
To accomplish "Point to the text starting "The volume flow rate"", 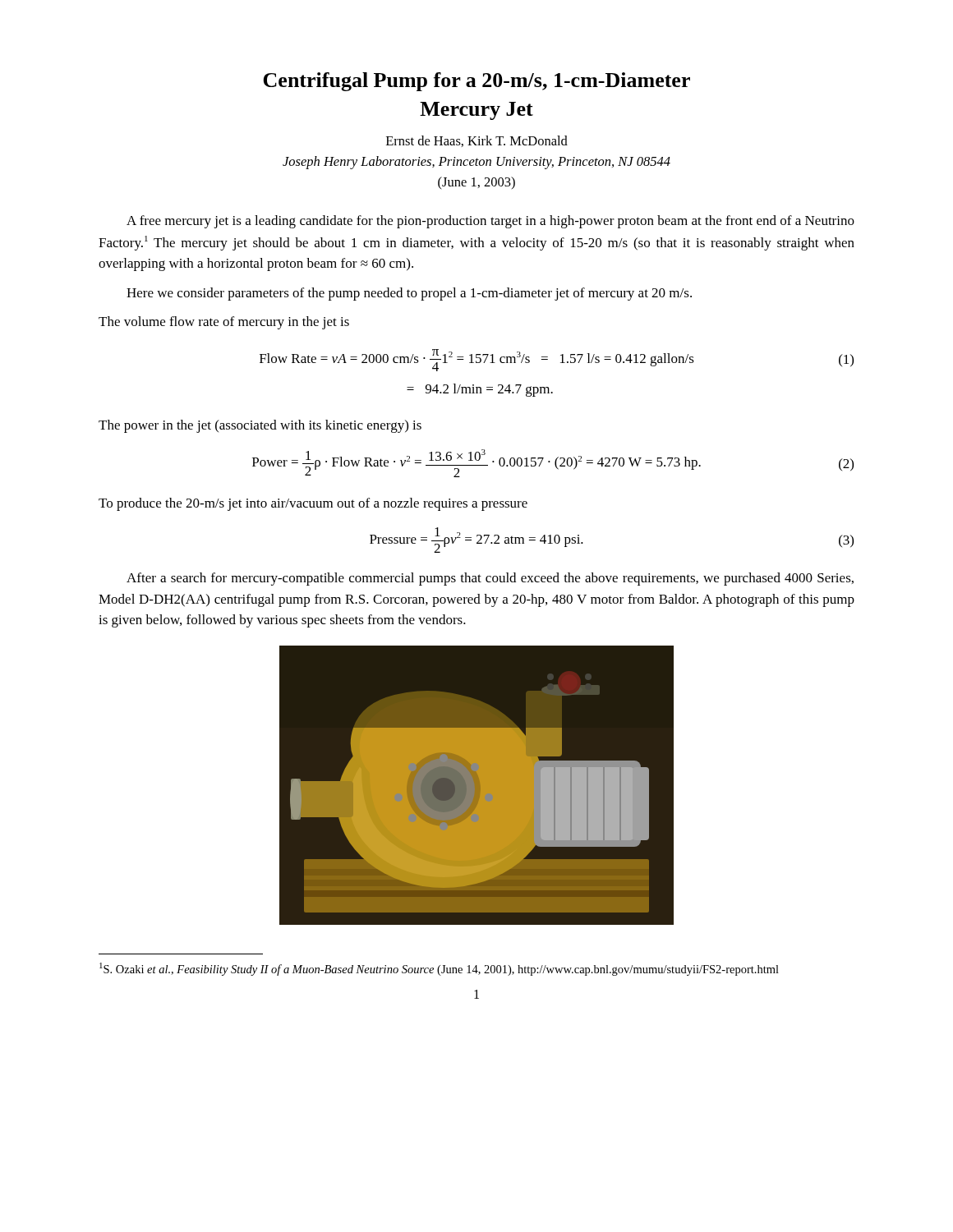I will click(x=224, y=322).
